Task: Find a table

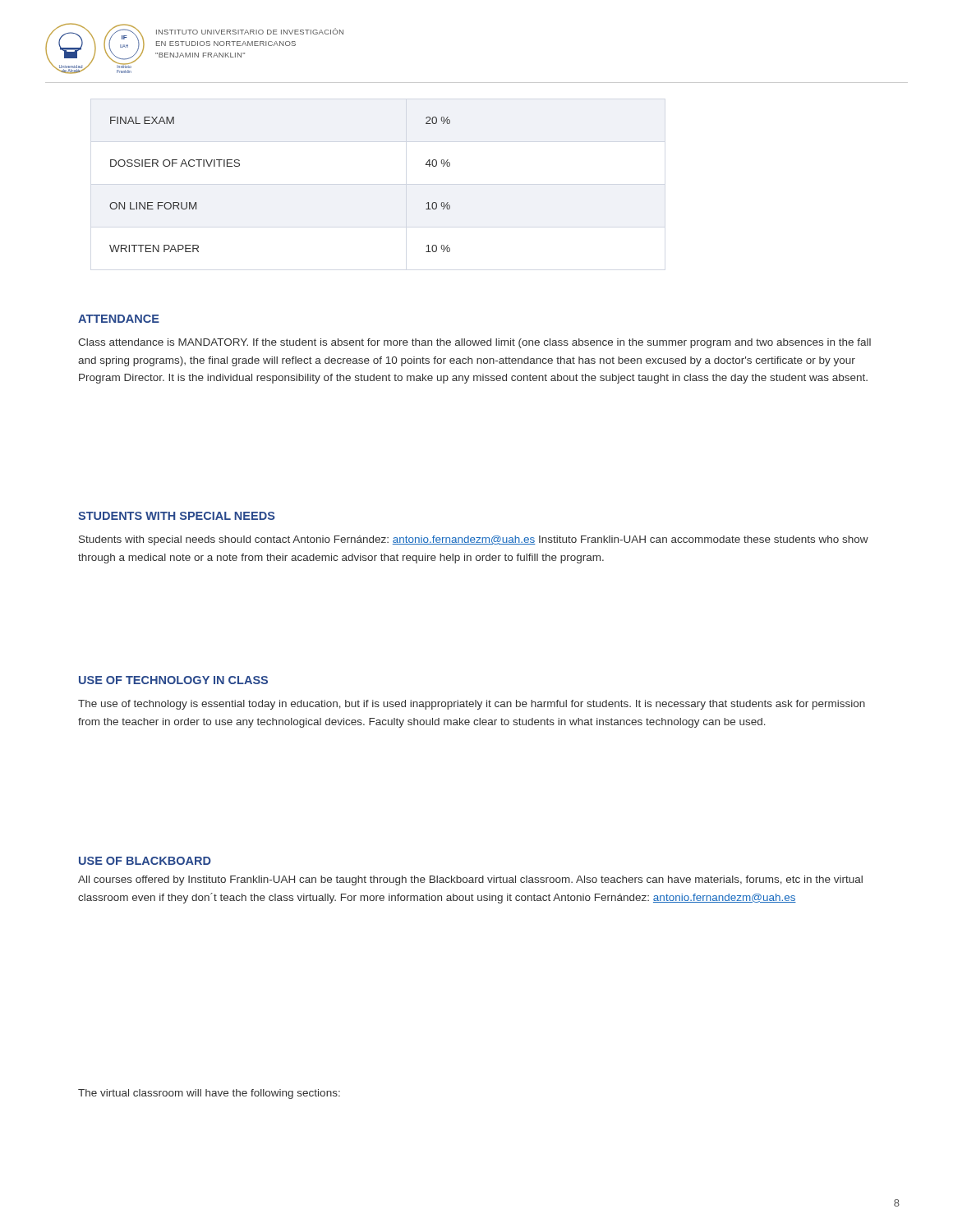Action: click(x=378, y=184)
